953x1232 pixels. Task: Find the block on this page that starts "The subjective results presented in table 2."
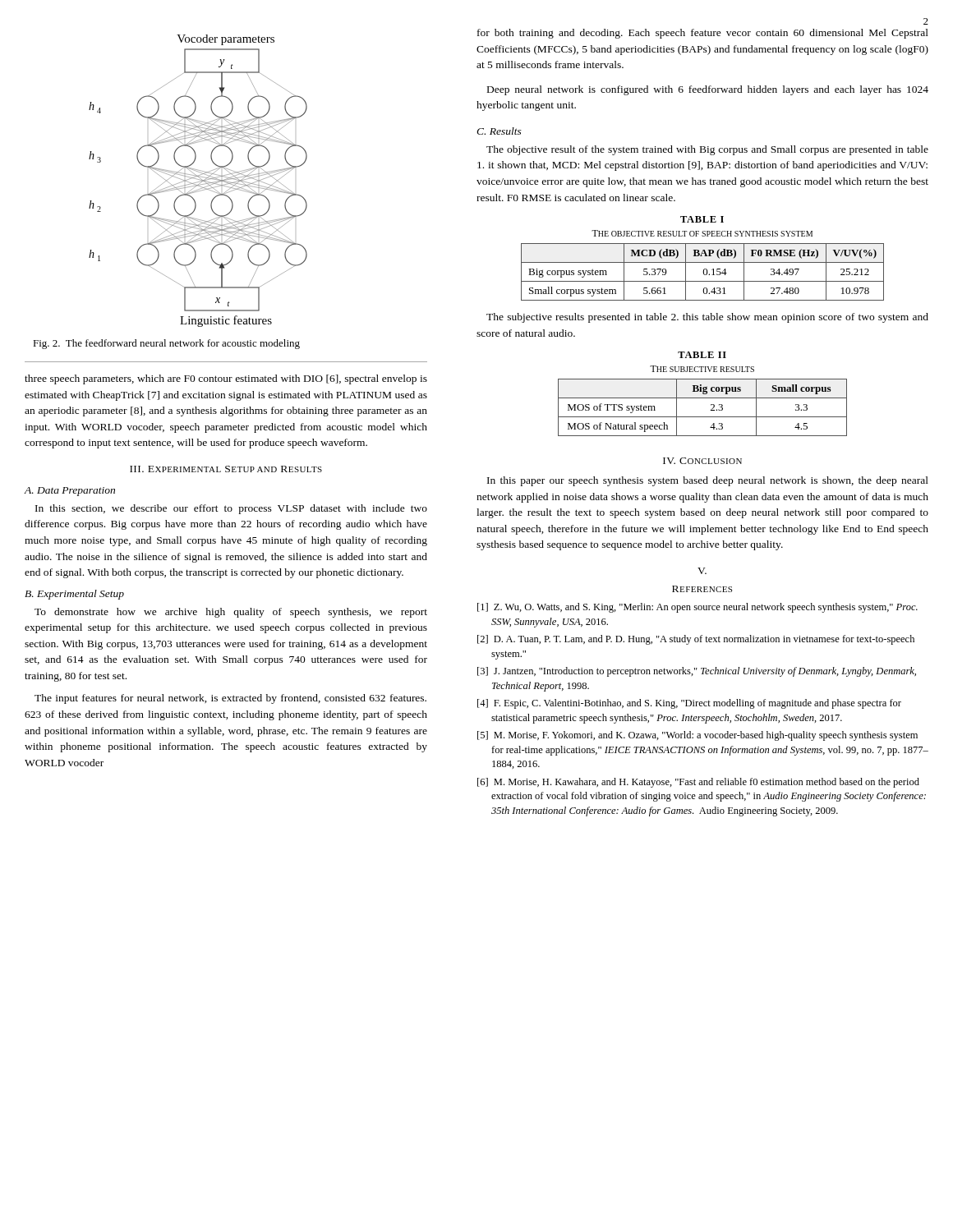click(702, 325)
